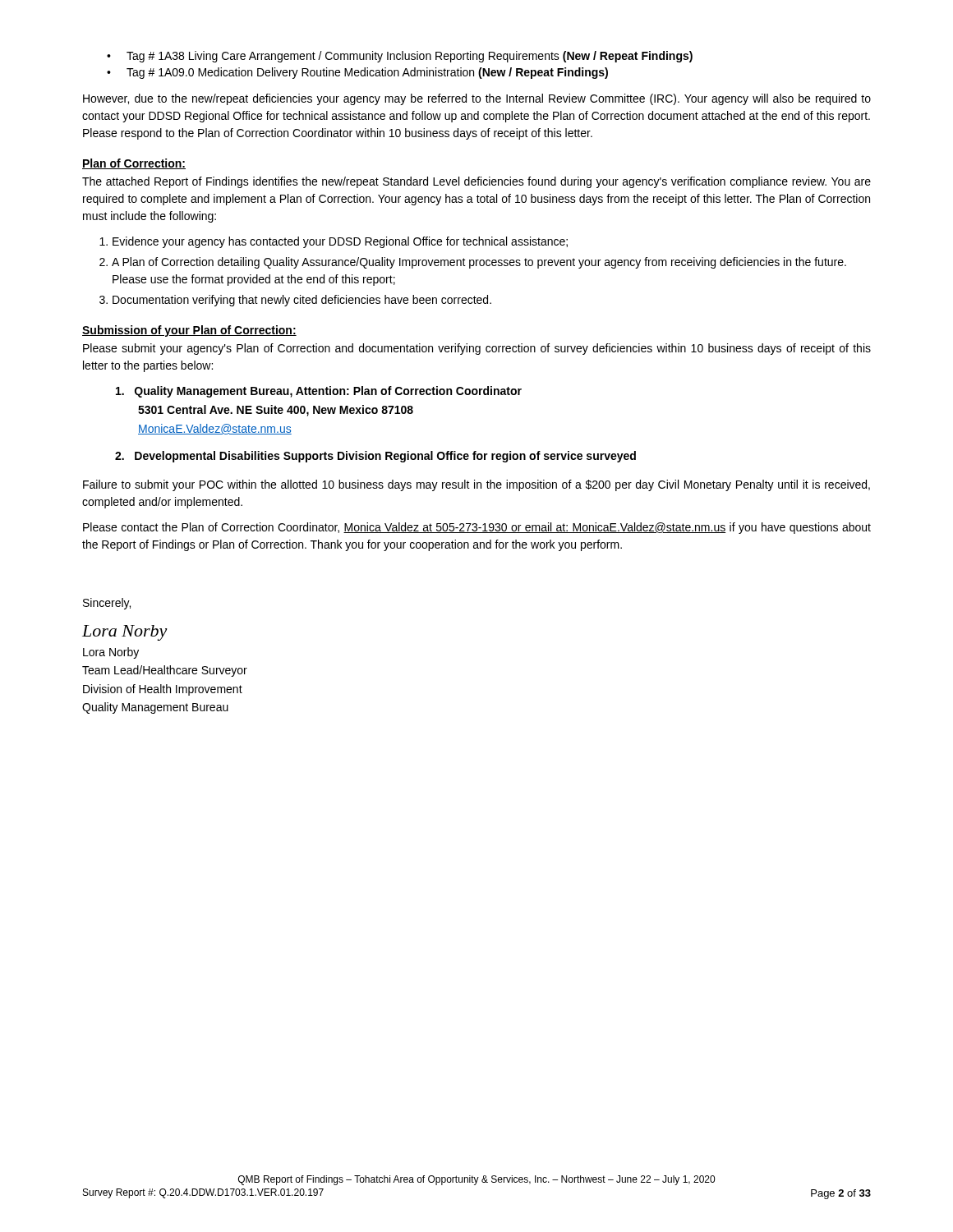Find the text block containing "Please contact the"
The width and height of the screenshot is (953, 1232).
tap(476, 536)
